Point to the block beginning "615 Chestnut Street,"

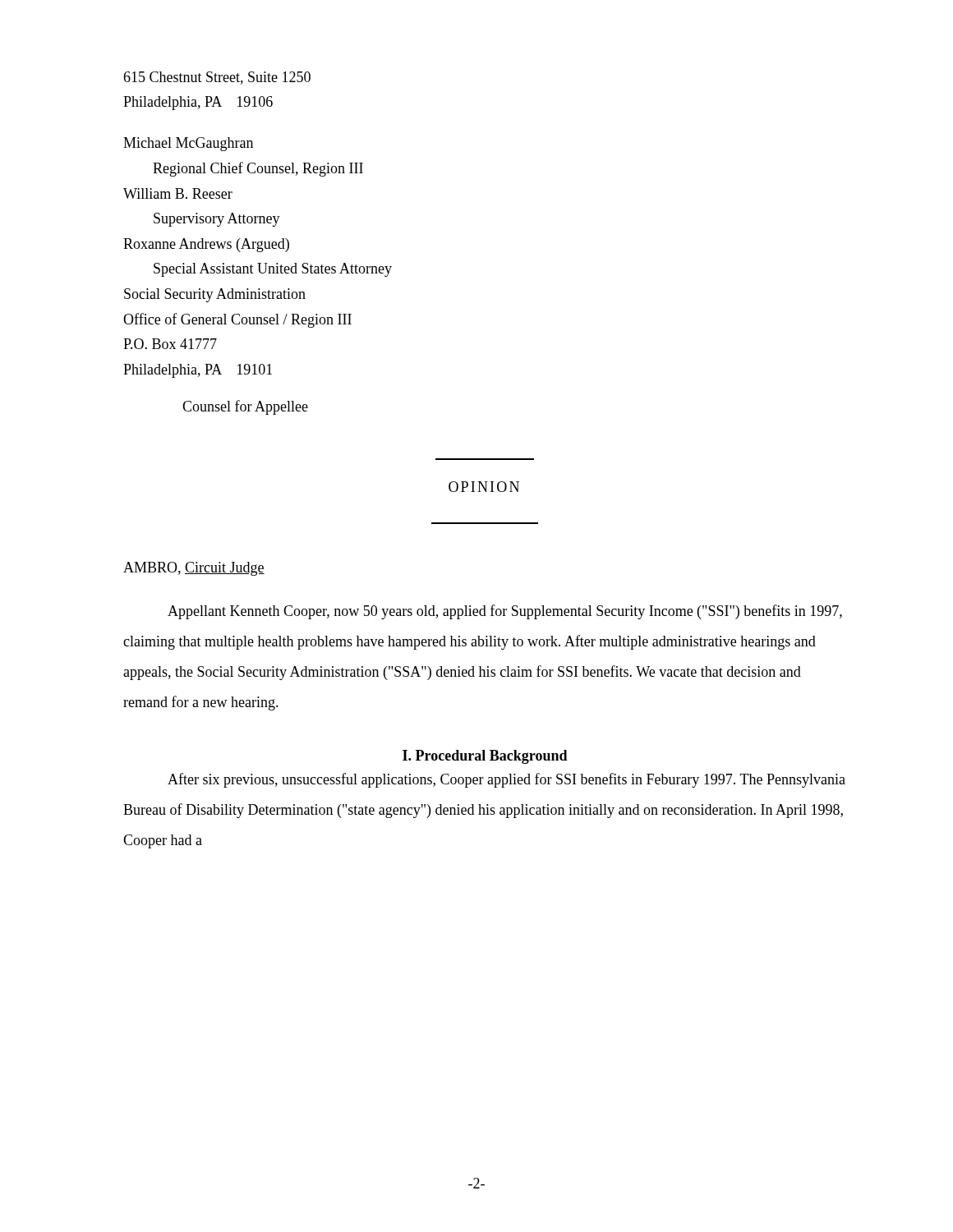tap(217, 89)
